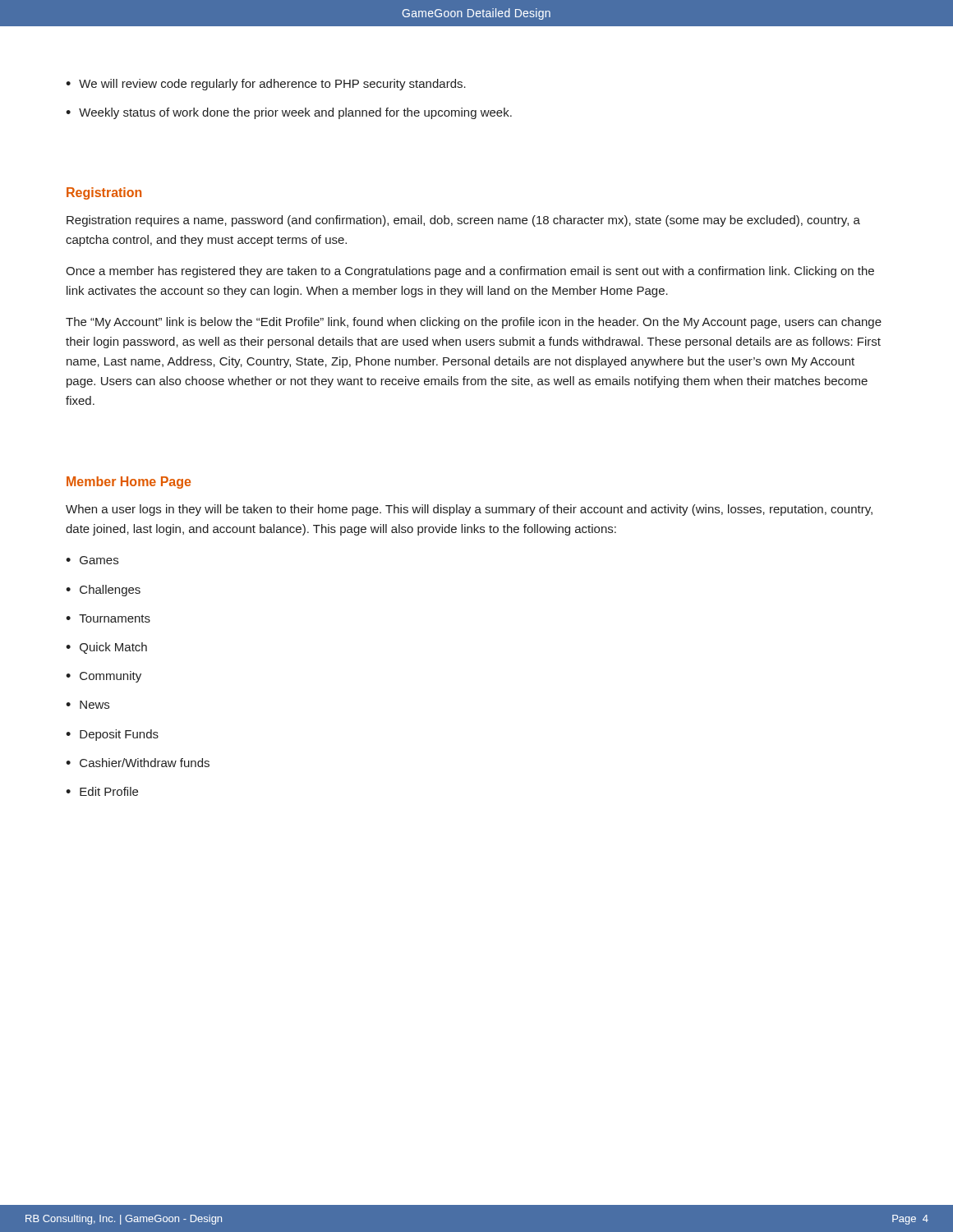The image size is (953, 1232).
Task: Find the list item containing "• Tournaments"
Action: click(x=108, y=619)
